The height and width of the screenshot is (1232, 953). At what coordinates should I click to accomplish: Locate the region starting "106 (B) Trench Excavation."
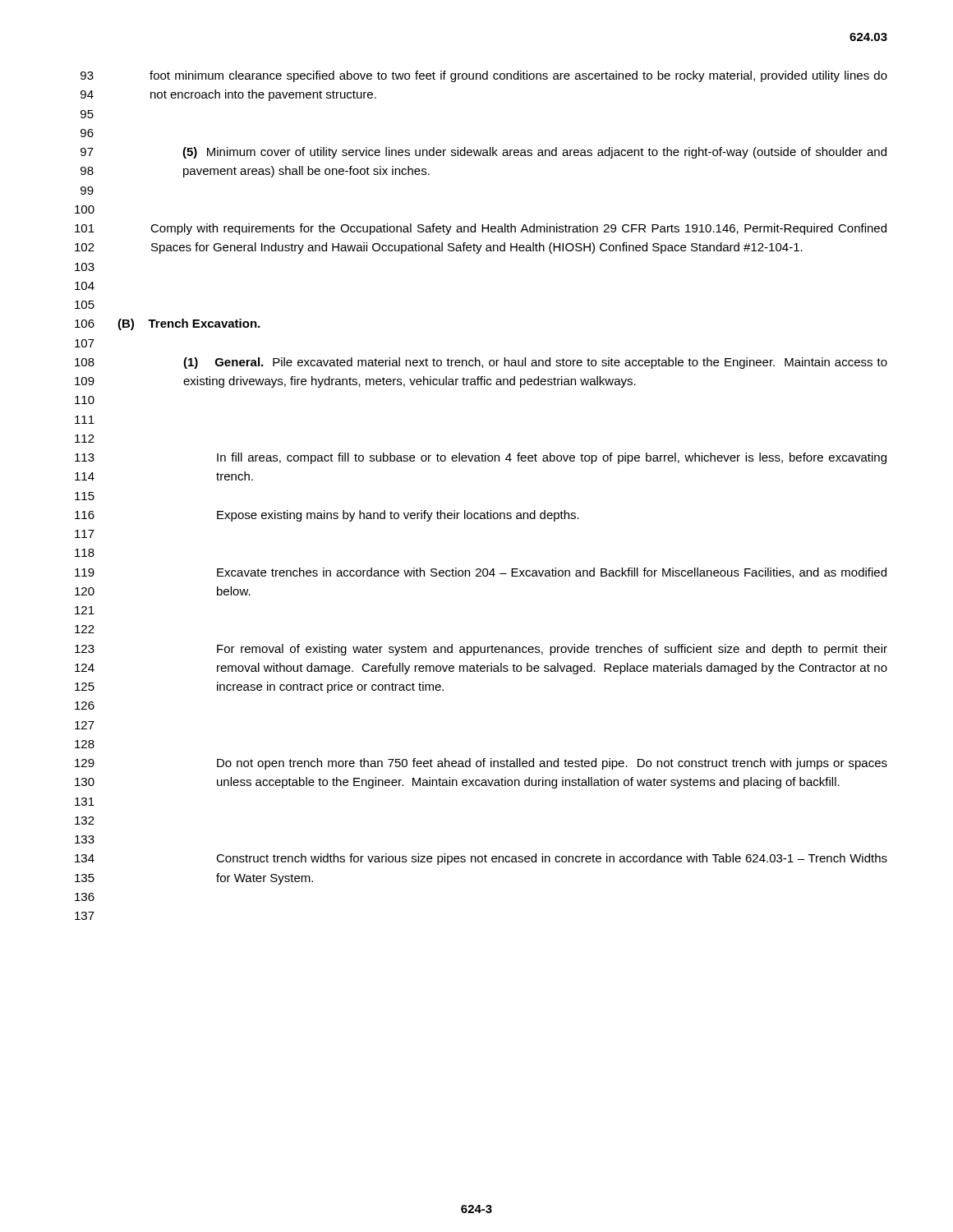click(x=167, y=324)
